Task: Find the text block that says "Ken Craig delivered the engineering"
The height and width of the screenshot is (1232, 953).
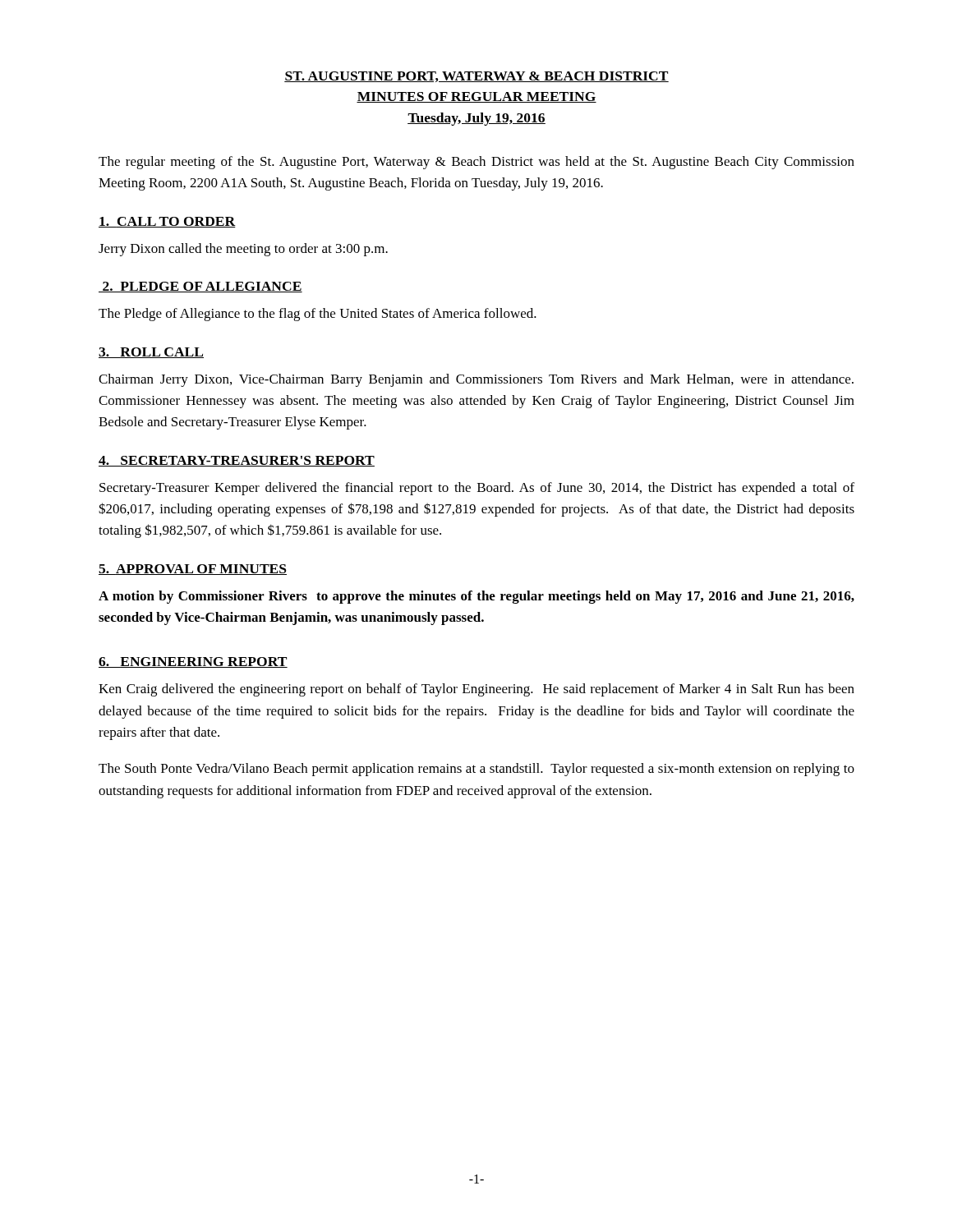Action: [476, 710]
